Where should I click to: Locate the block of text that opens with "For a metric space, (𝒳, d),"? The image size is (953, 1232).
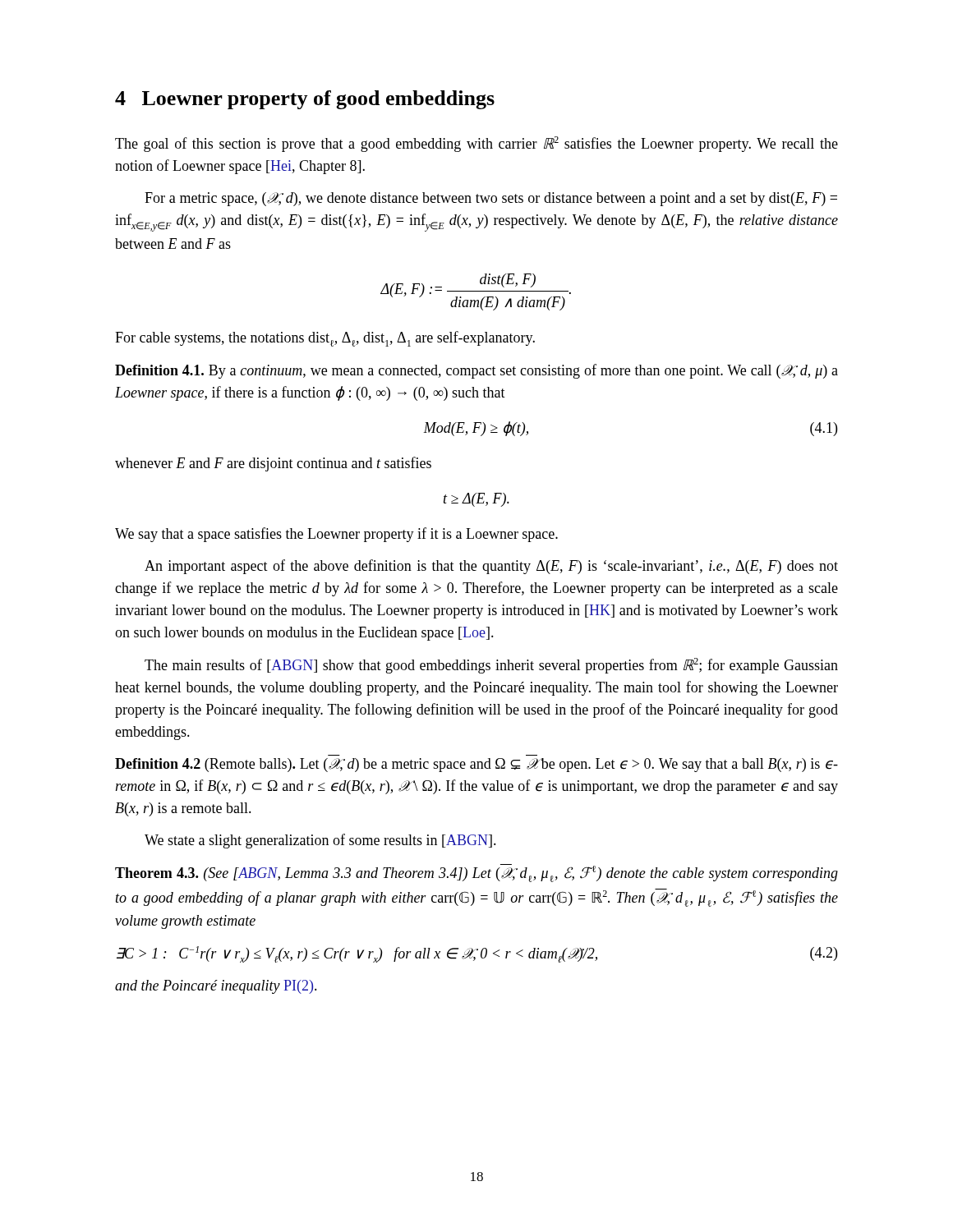tap(476, 221)
